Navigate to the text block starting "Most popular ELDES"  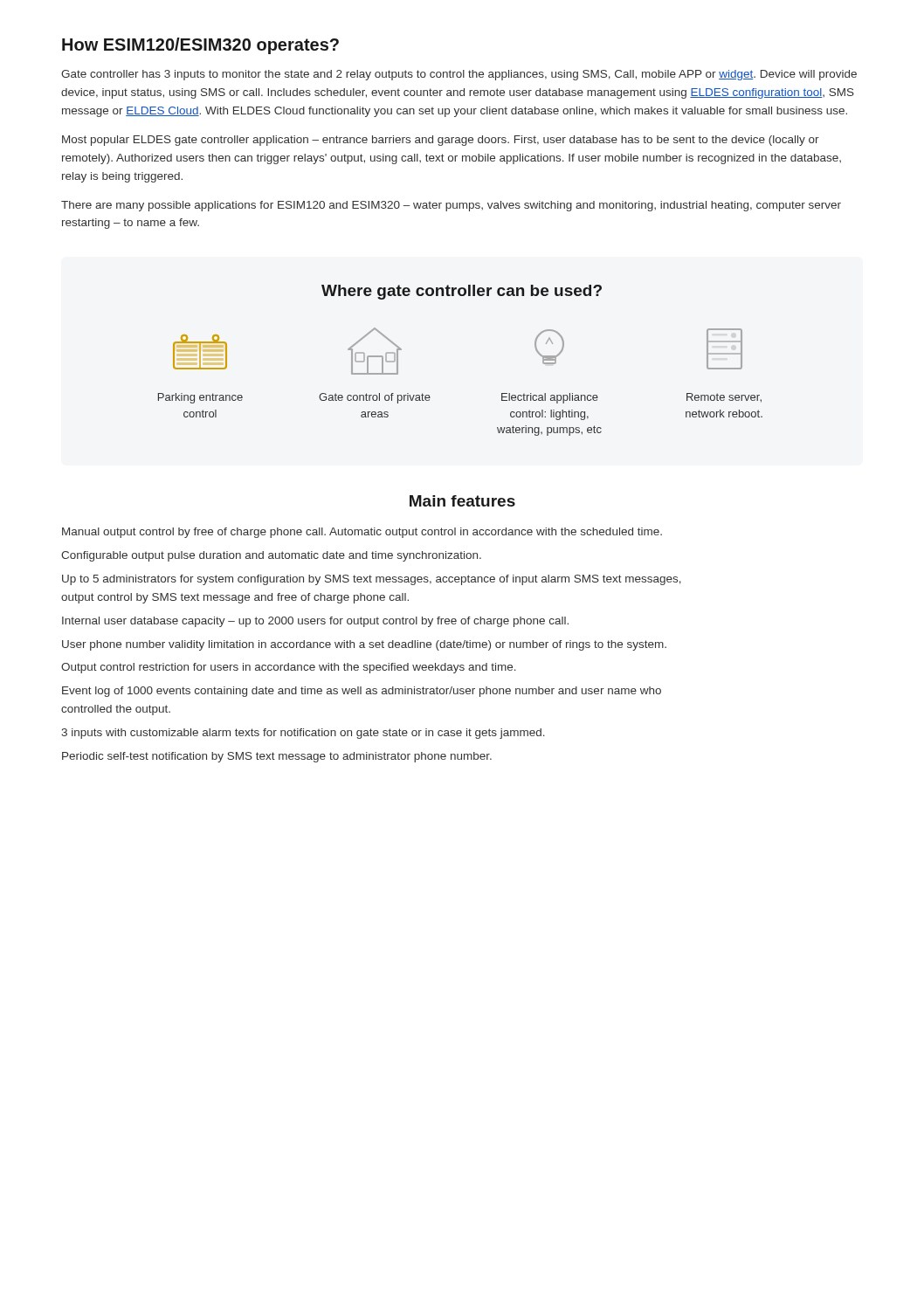point(452,157)
